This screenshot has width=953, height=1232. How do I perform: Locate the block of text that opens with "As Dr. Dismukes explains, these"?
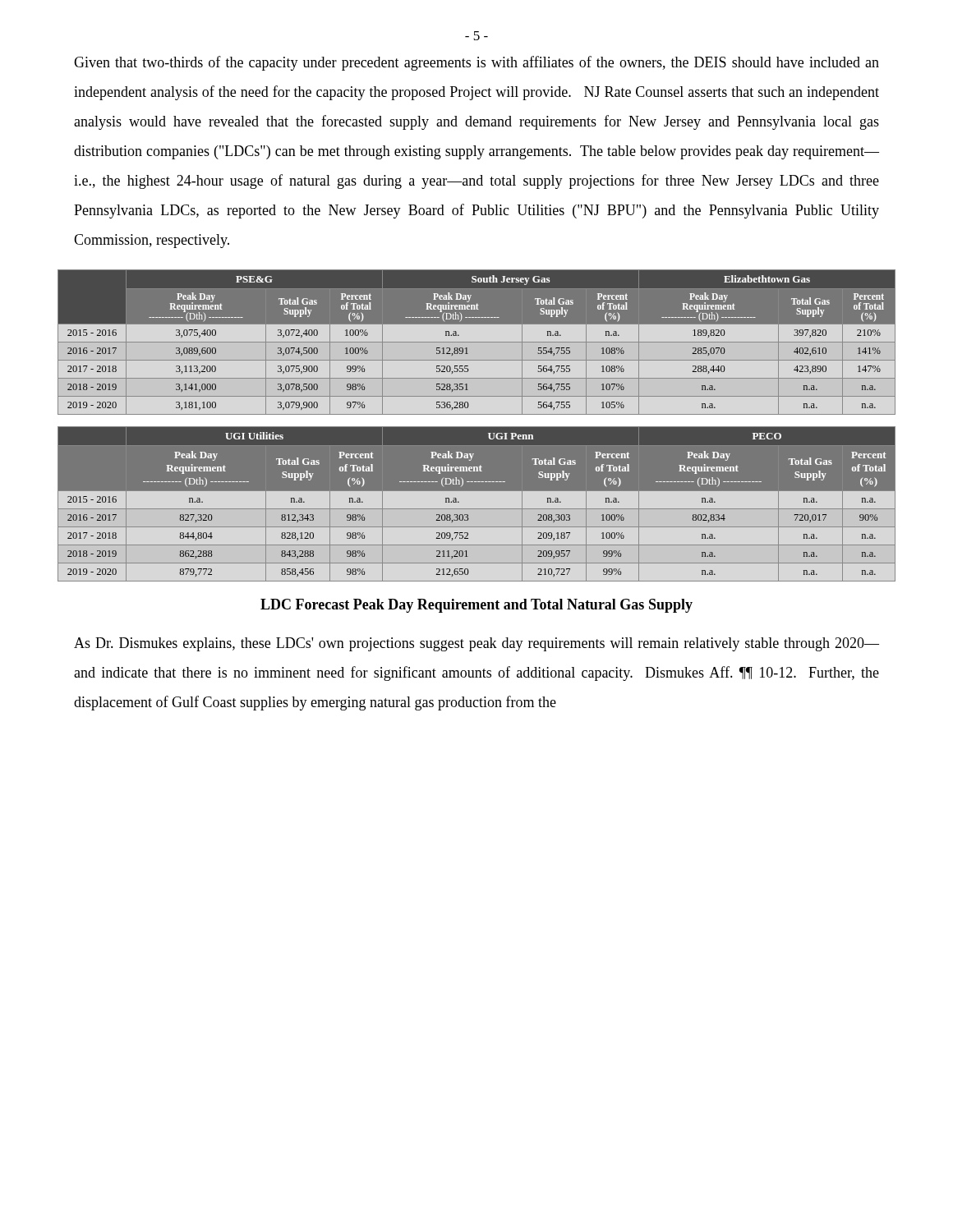(x=476, y=673)
